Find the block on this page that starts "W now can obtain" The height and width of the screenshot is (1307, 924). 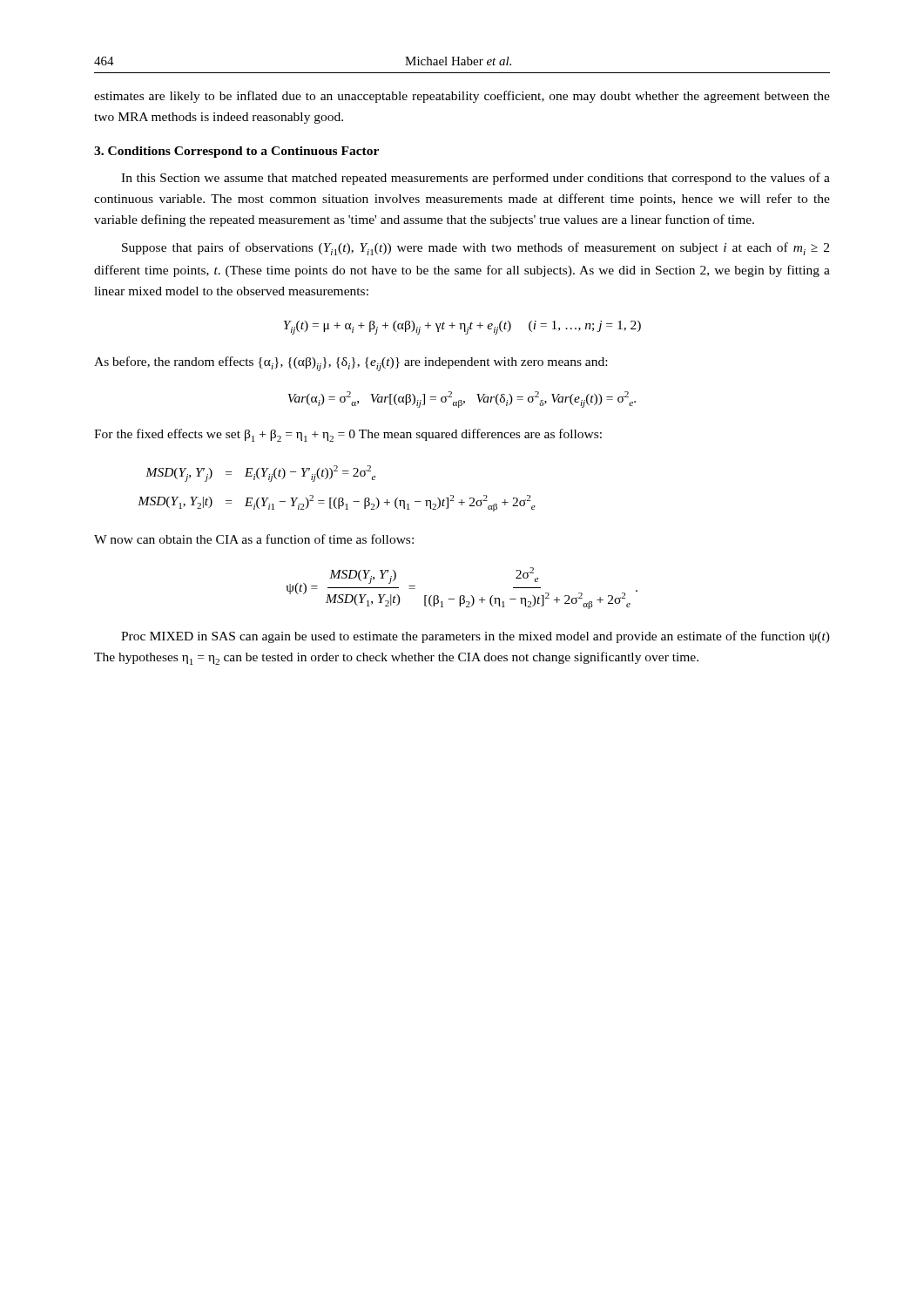point(254,539)
